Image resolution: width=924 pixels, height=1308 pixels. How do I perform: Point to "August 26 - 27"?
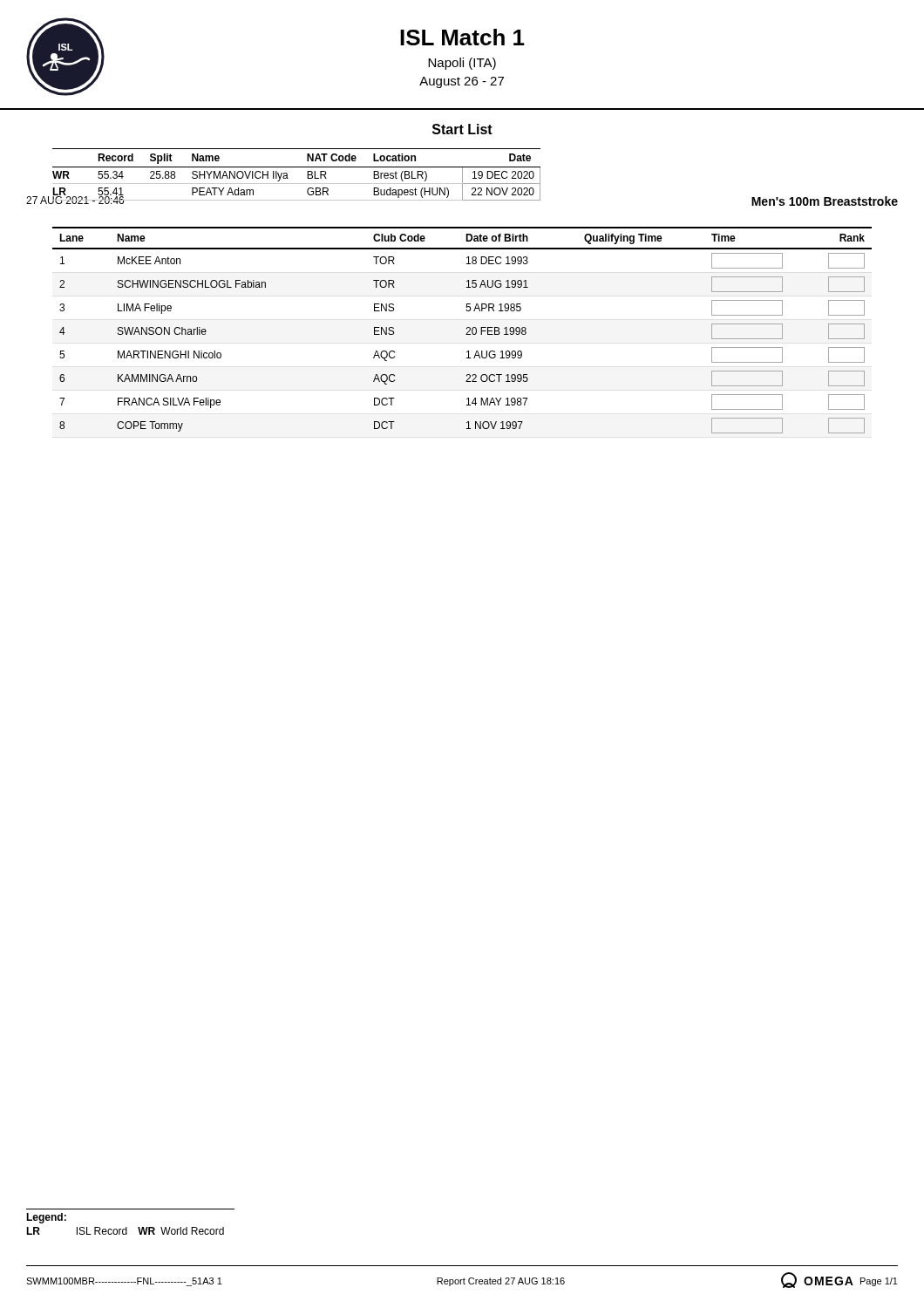[x=462, y=81]
